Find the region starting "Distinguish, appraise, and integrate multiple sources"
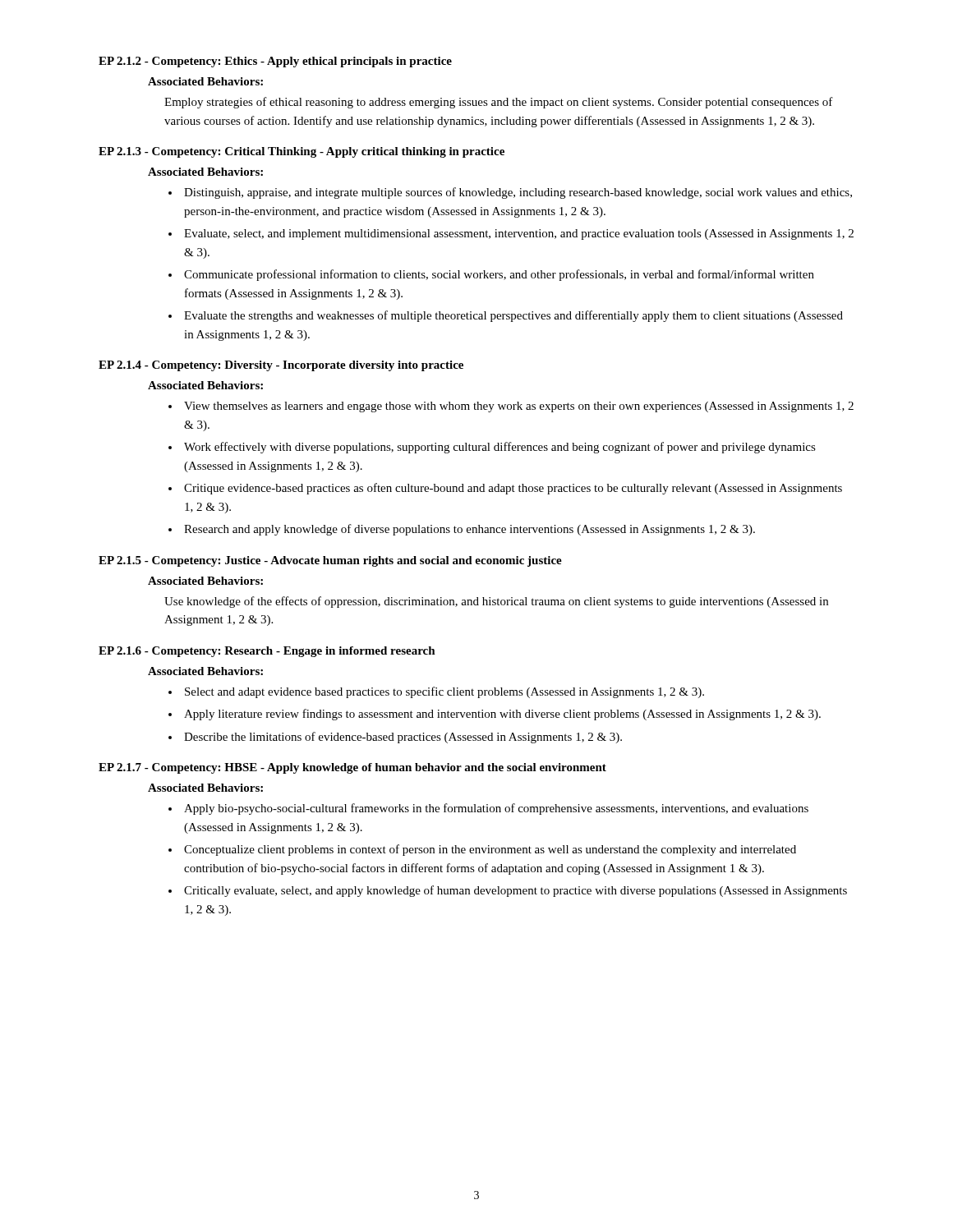The image size is (953, 1232). pyautogui.click(x=518, y=201)
